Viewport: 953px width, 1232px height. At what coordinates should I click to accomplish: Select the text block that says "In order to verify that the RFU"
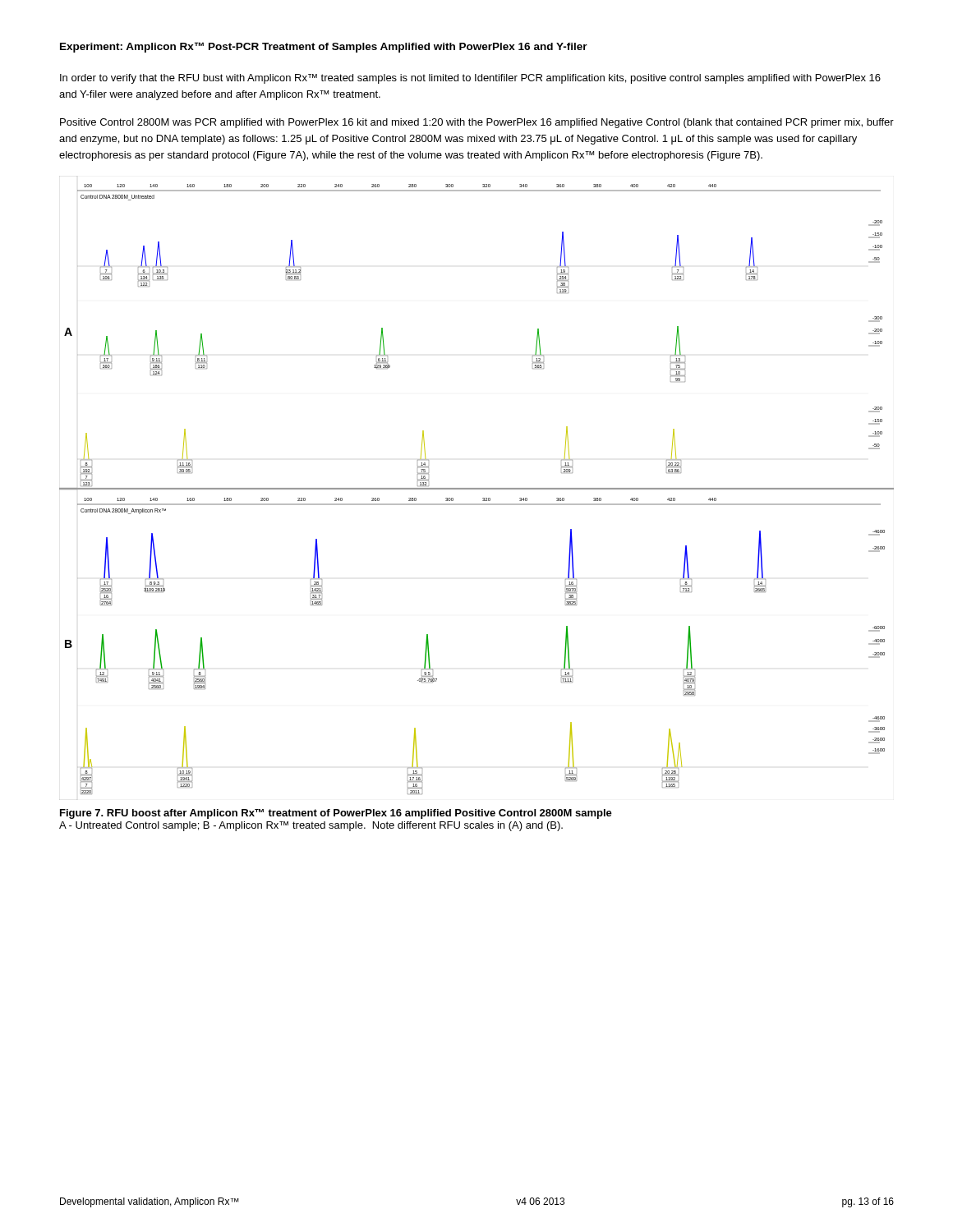(x=470, y=86)
